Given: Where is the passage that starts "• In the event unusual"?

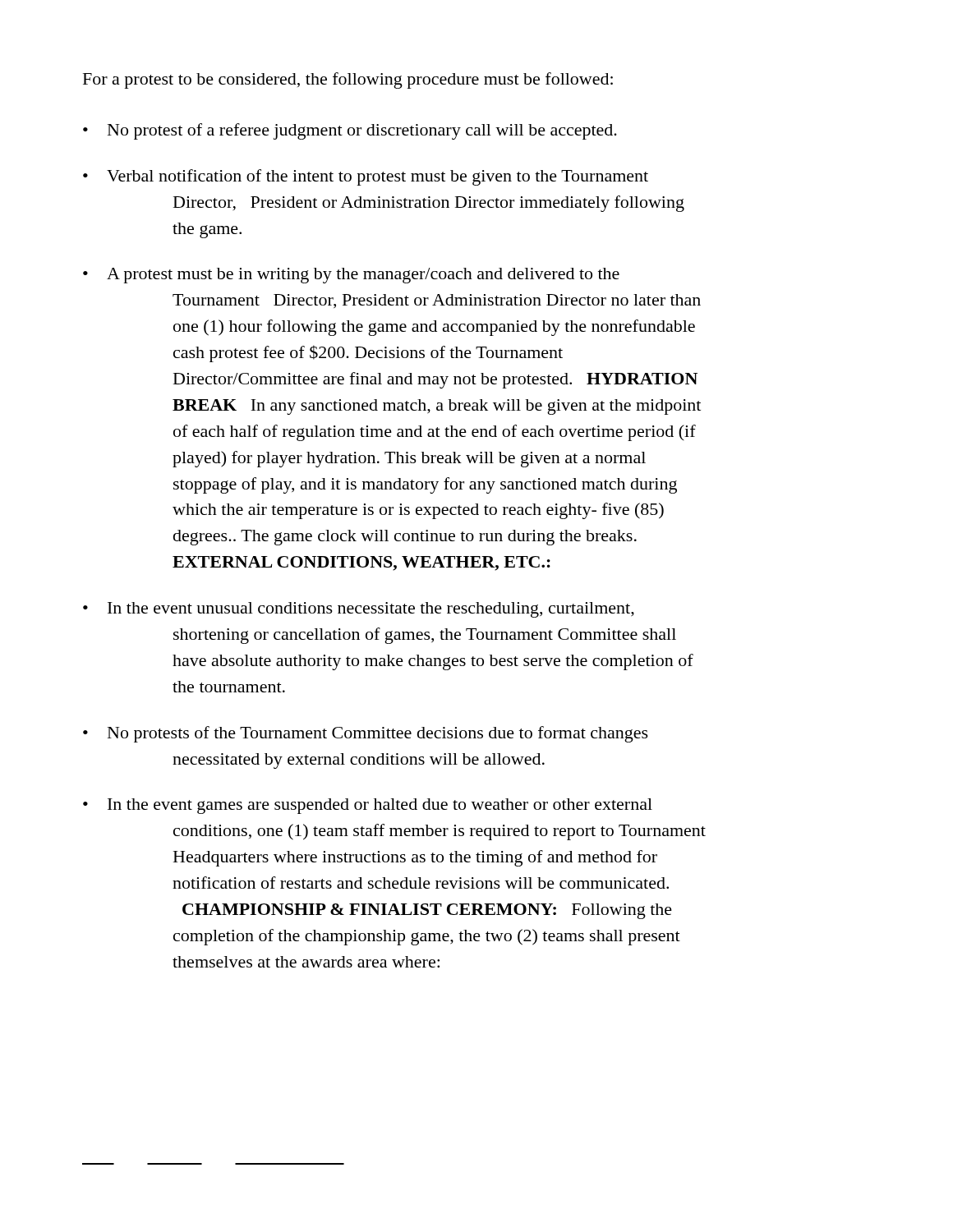Looking at the screenshot, I should point(476,647).
